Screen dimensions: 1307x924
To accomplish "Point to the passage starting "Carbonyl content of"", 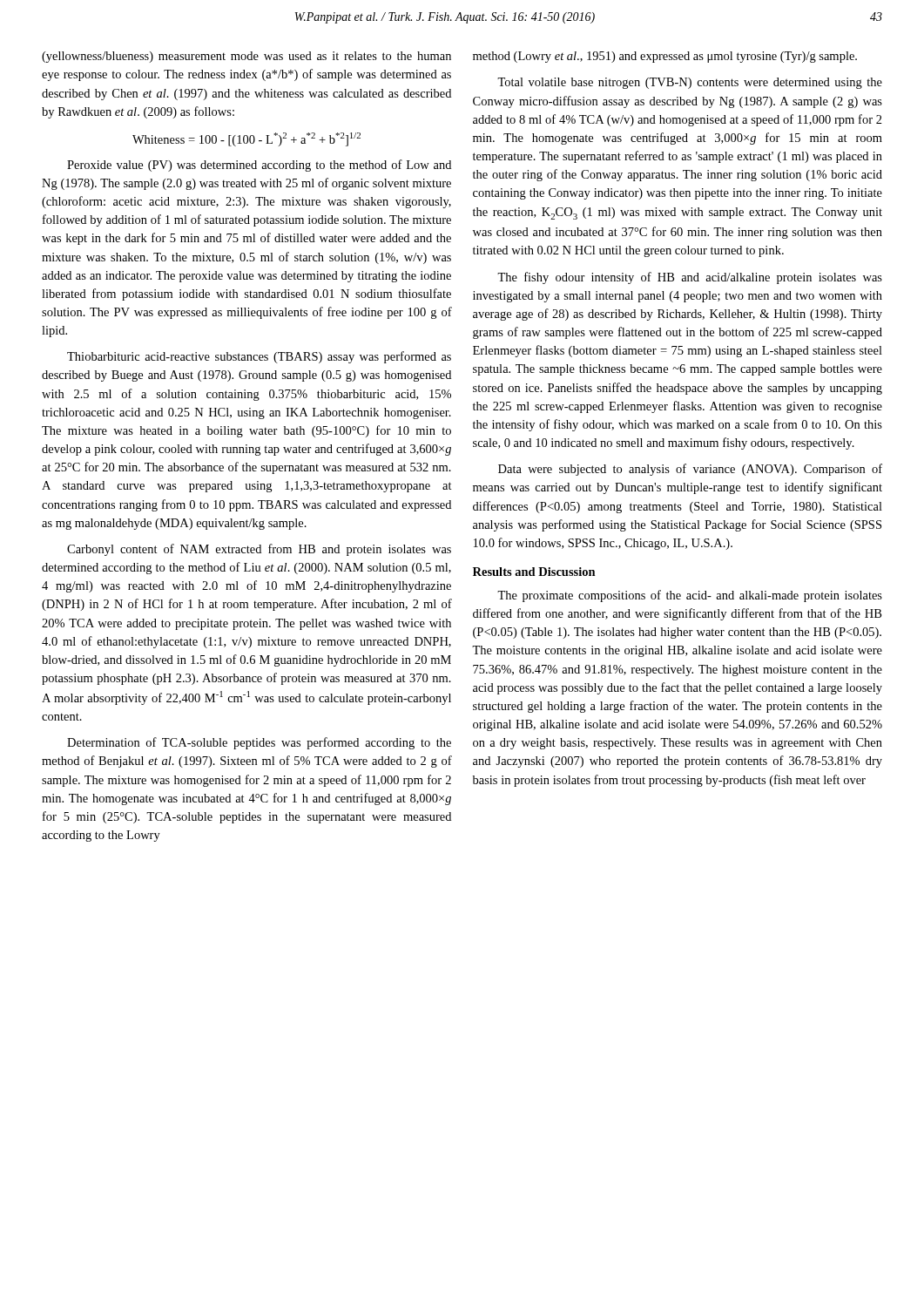I will point(247,633).
